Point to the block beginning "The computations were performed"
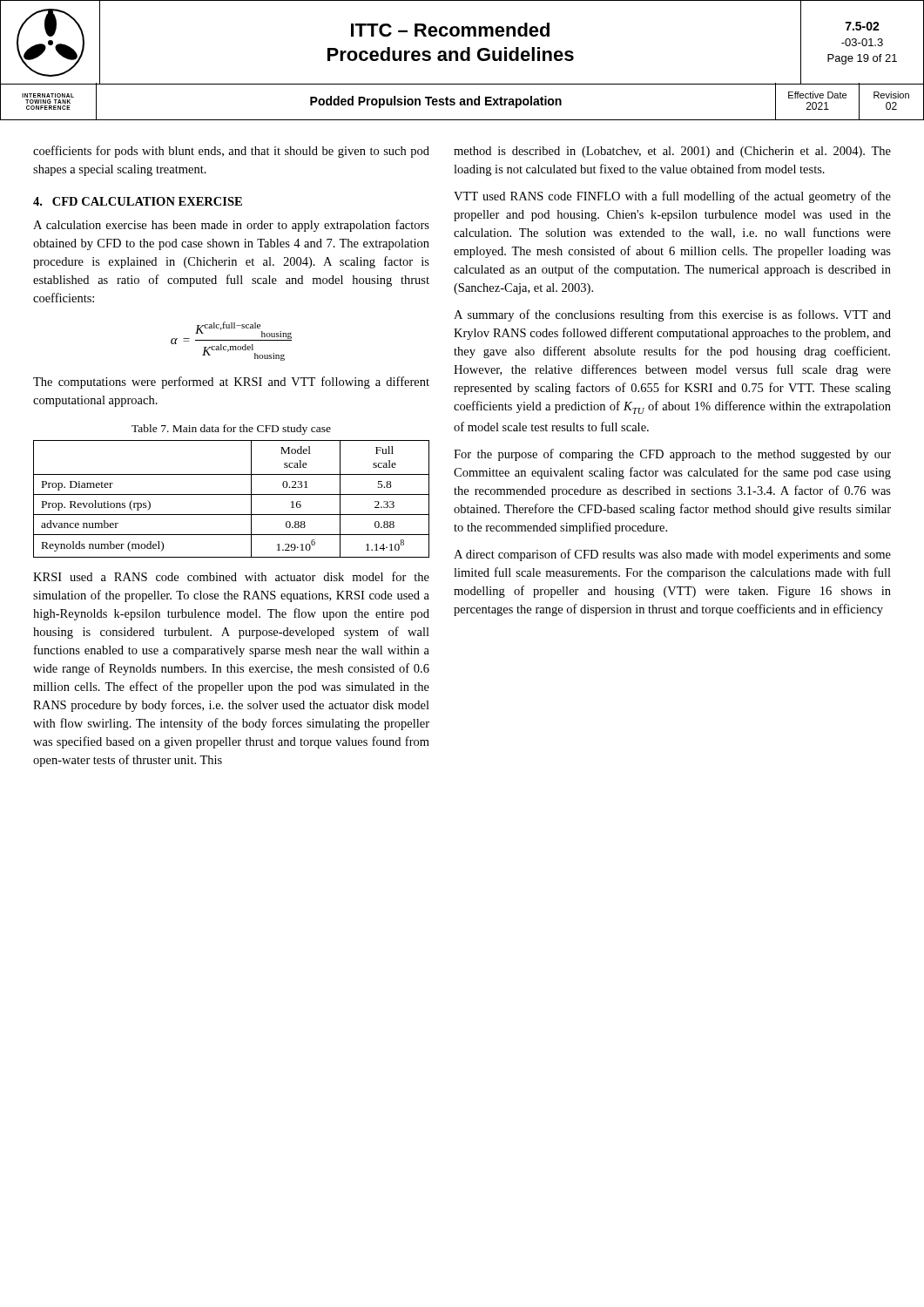 pyautogui.click(x=231, y=391)
